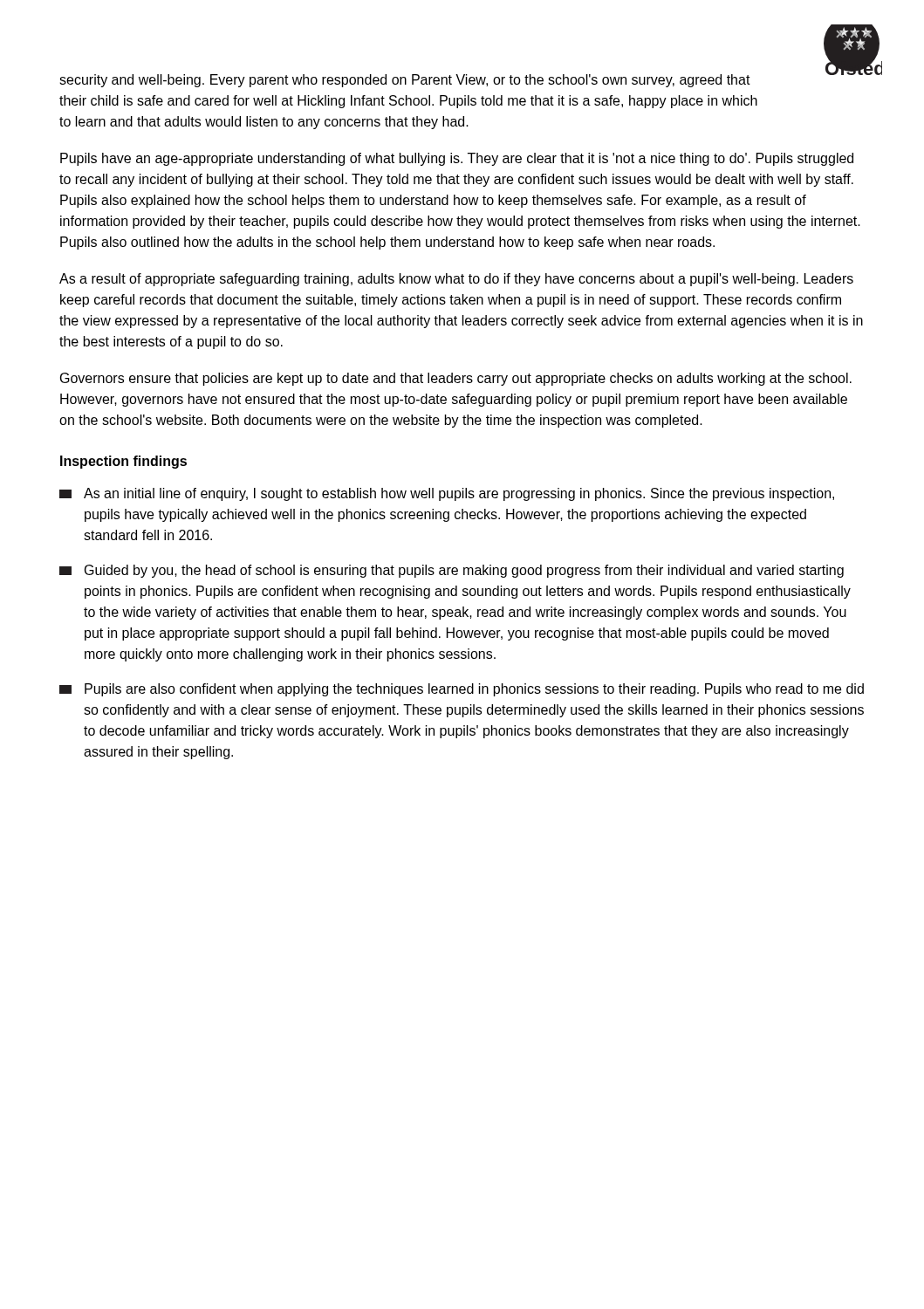Click on the text block that says "As a result of"
Viewport: 924px width, 1309px height.
pyautogui.click(x=461, y=310)
